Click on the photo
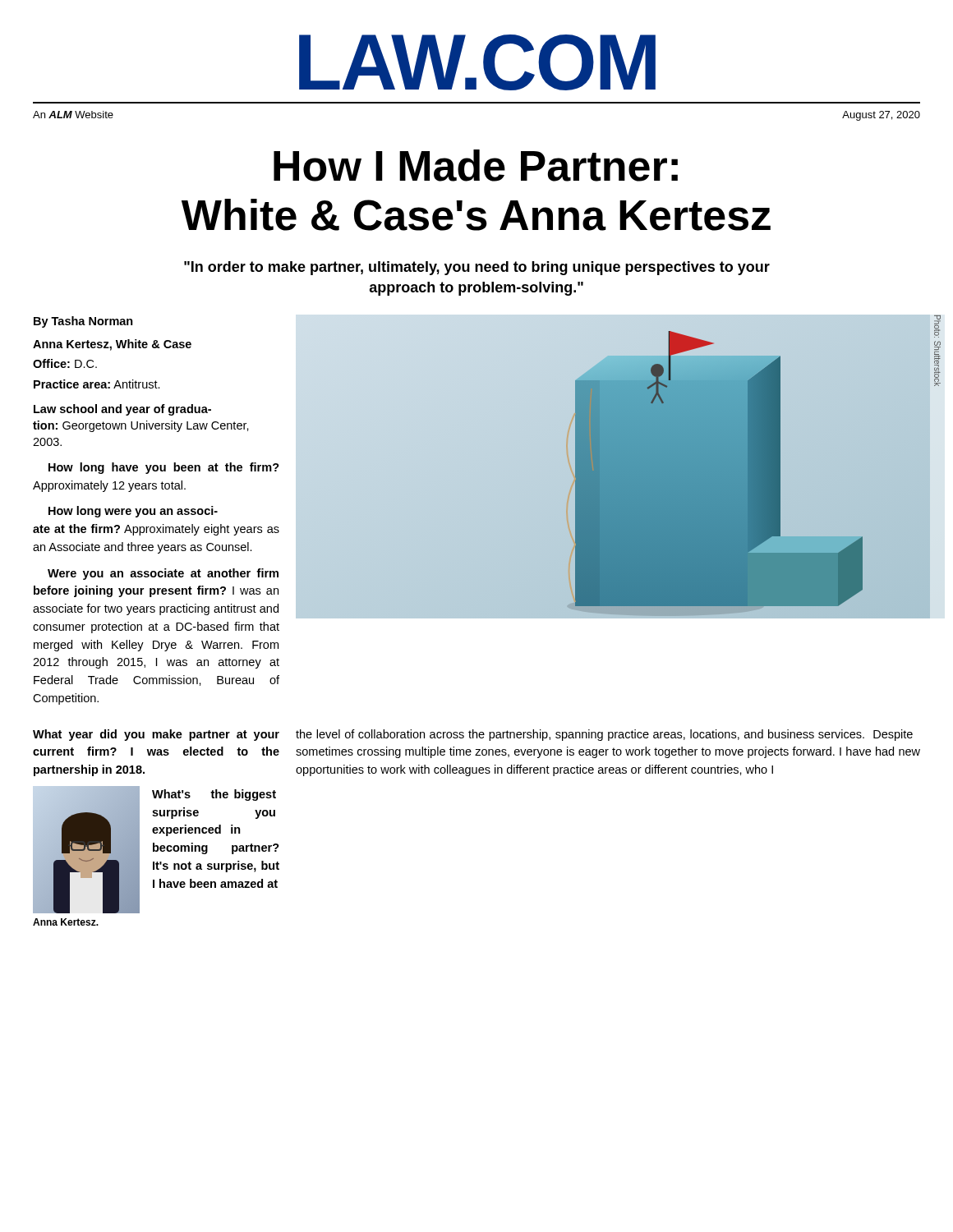This screenshot has height=1232, width=953. click(86, 849)
